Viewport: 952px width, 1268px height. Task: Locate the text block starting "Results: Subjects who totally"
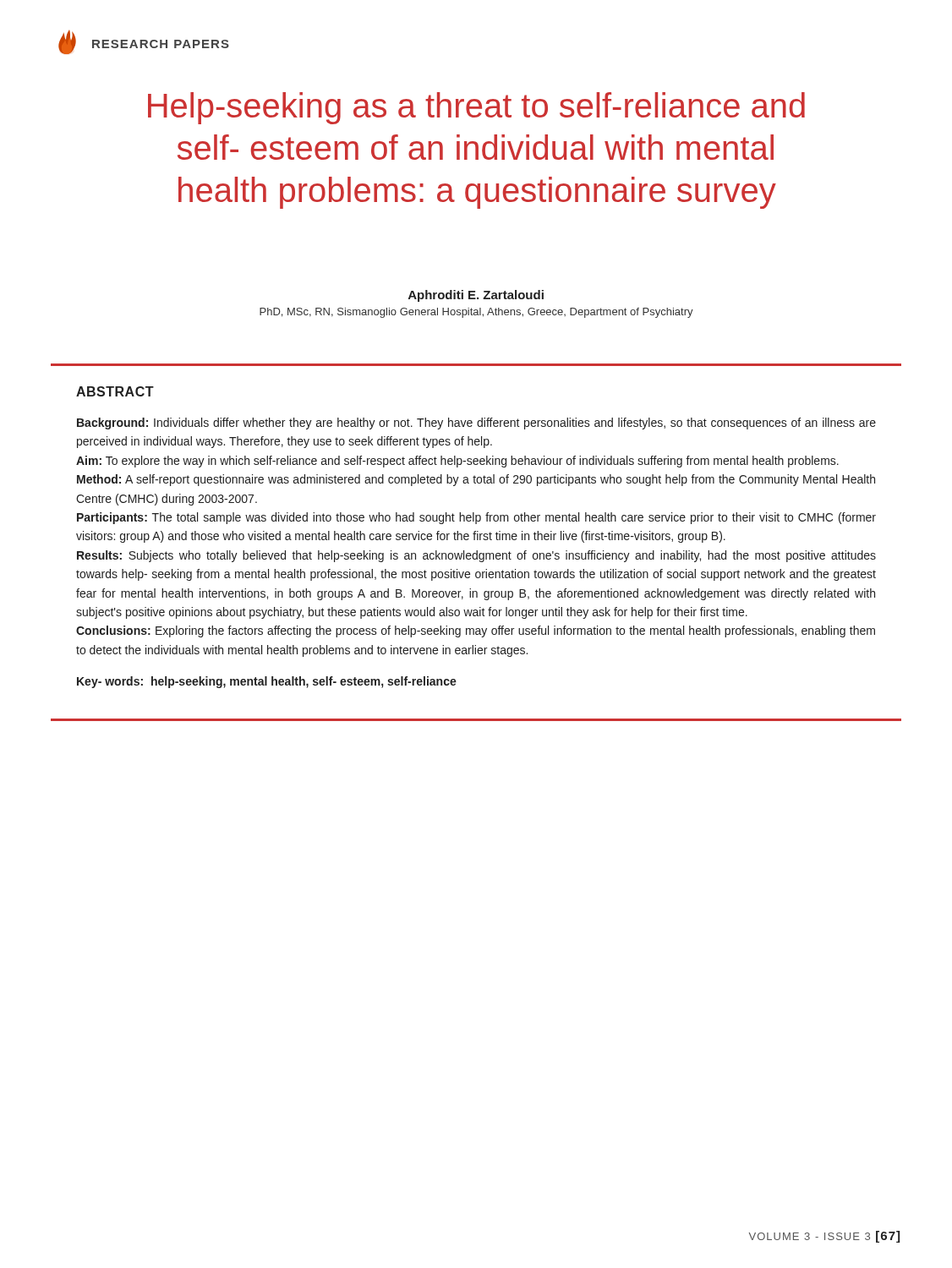[476, 584]
